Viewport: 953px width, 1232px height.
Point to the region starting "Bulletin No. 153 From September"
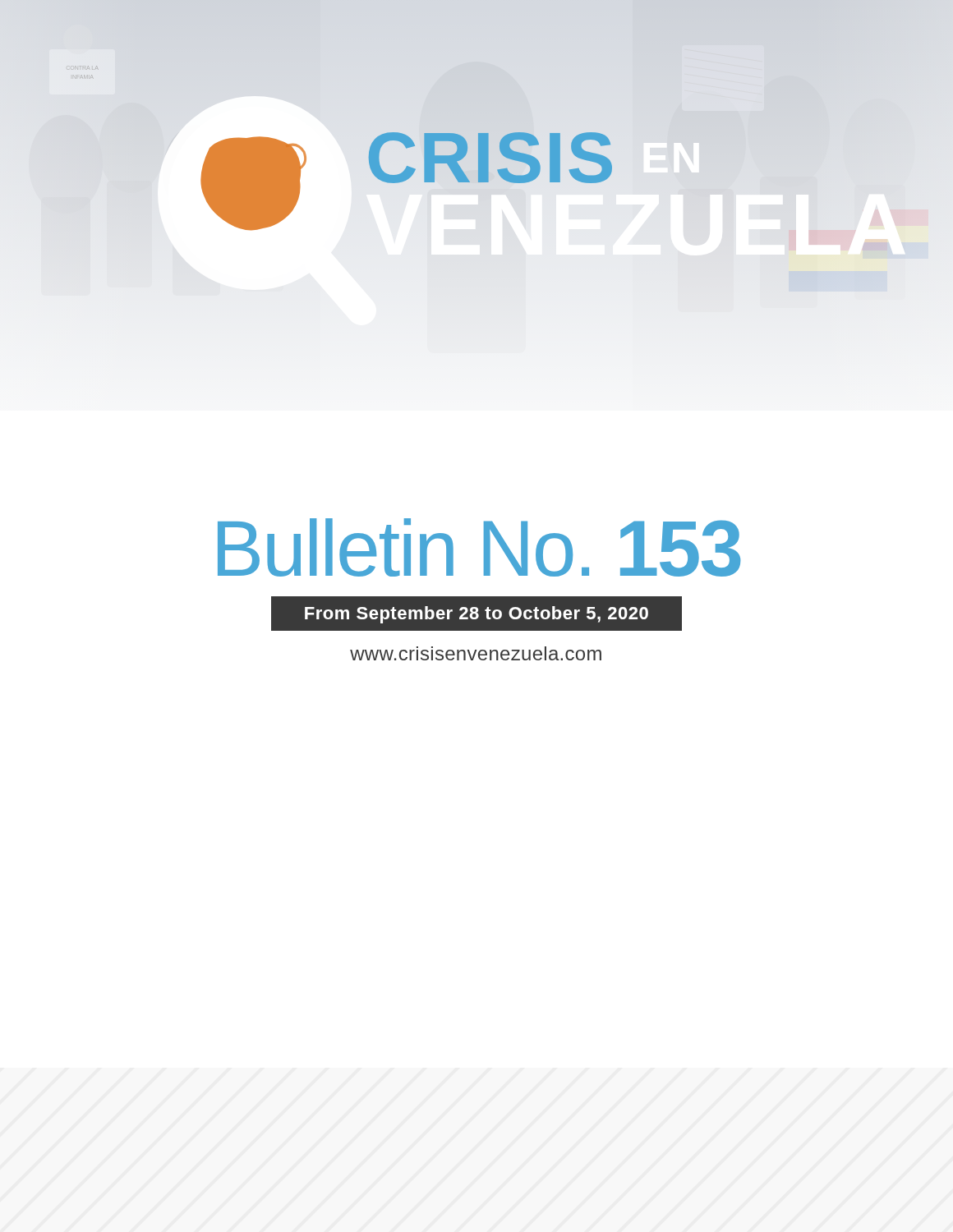476,587
